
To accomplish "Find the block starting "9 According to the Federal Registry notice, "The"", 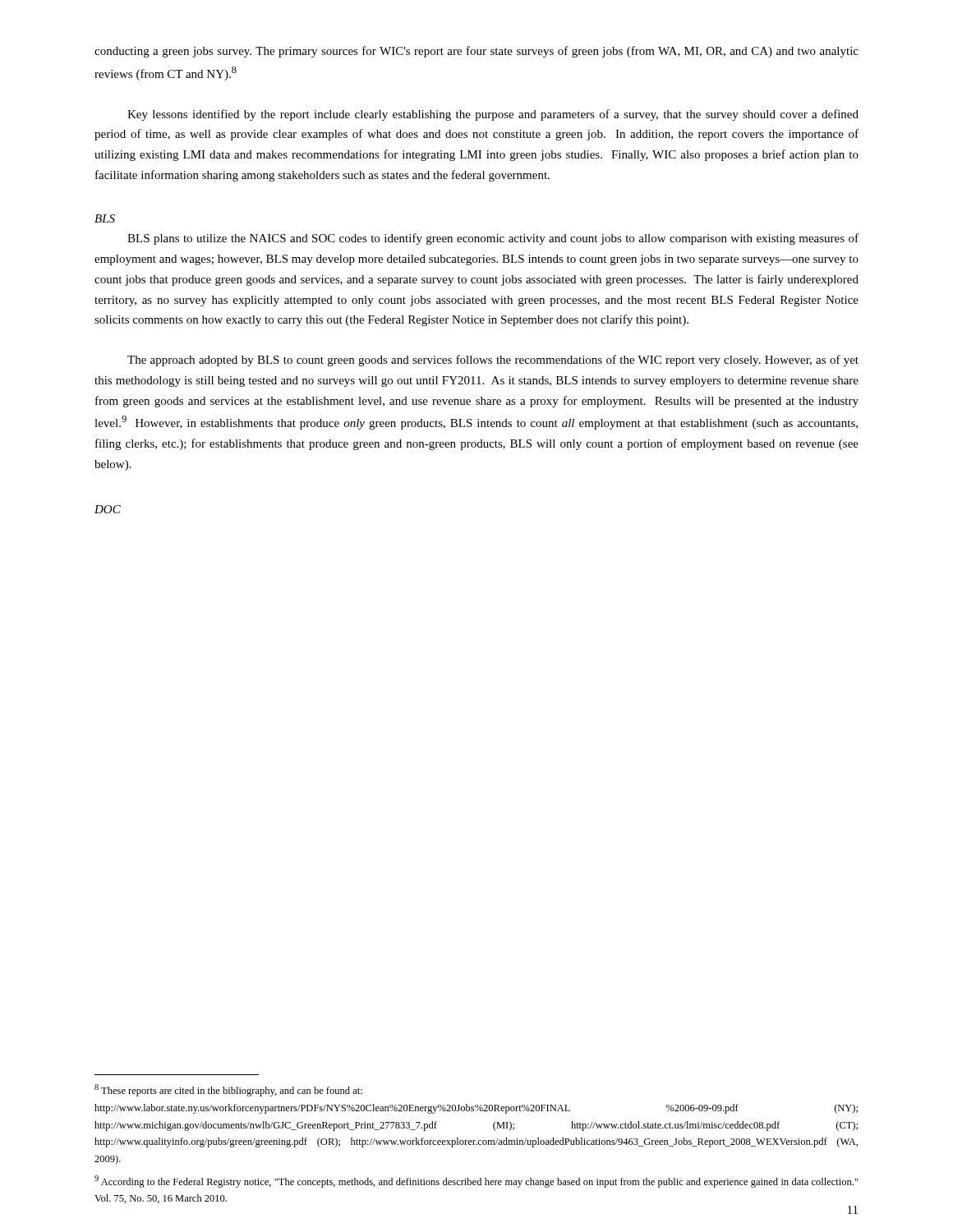I will pos(476,1189).
